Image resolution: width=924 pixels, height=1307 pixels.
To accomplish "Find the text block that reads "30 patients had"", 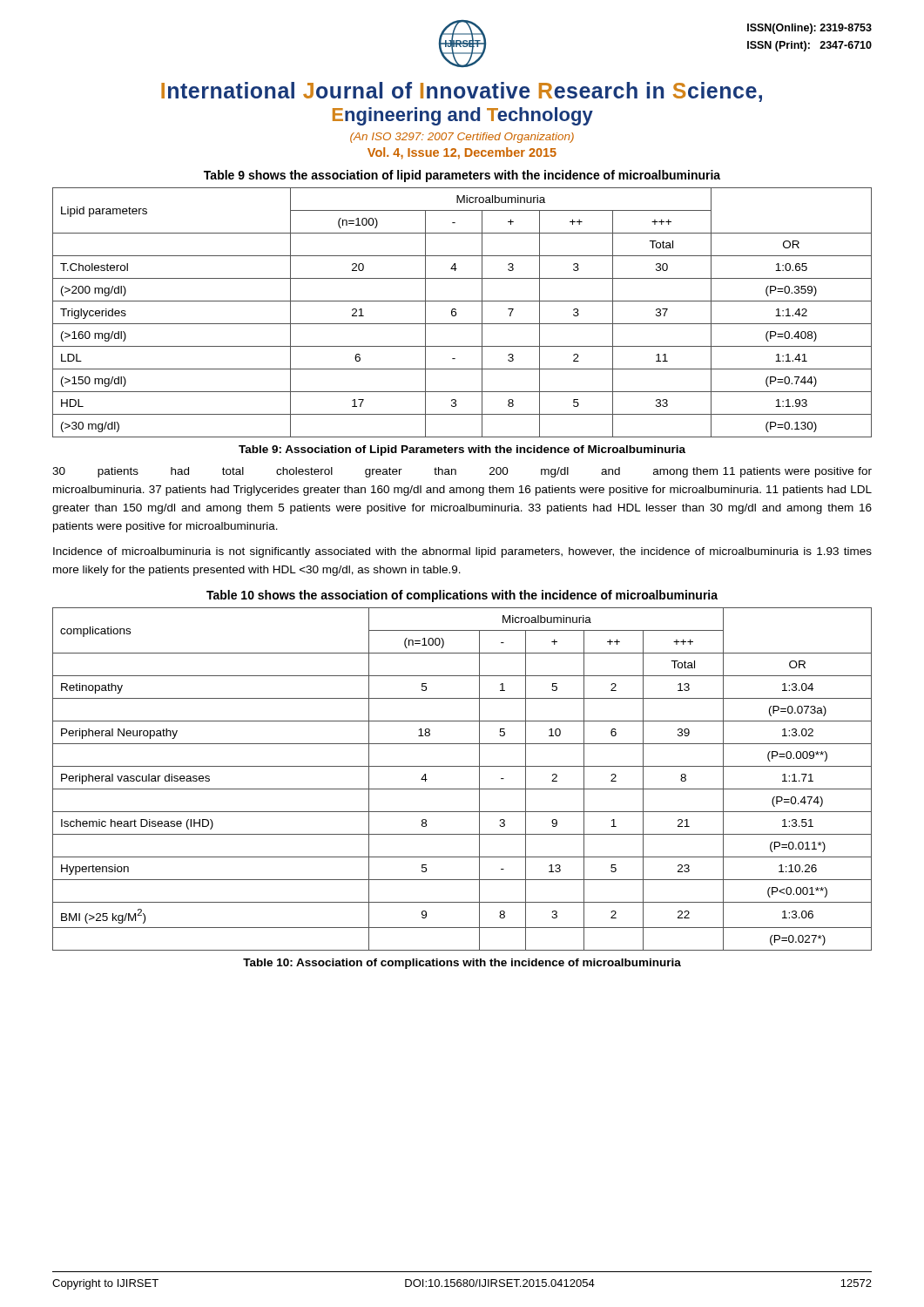I will pos(462,498).
